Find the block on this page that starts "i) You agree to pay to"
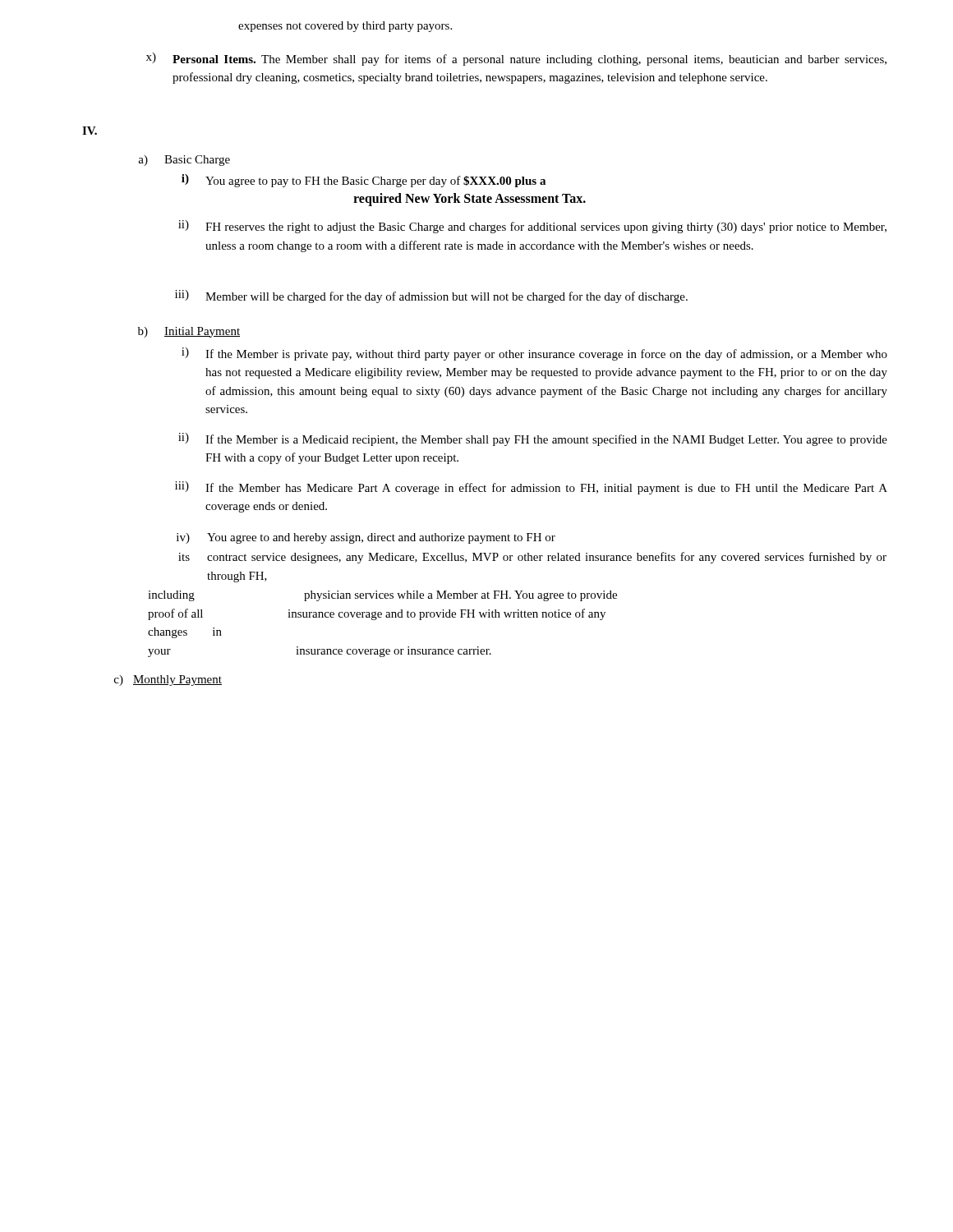953x1232 pixels. coord(518,180)
